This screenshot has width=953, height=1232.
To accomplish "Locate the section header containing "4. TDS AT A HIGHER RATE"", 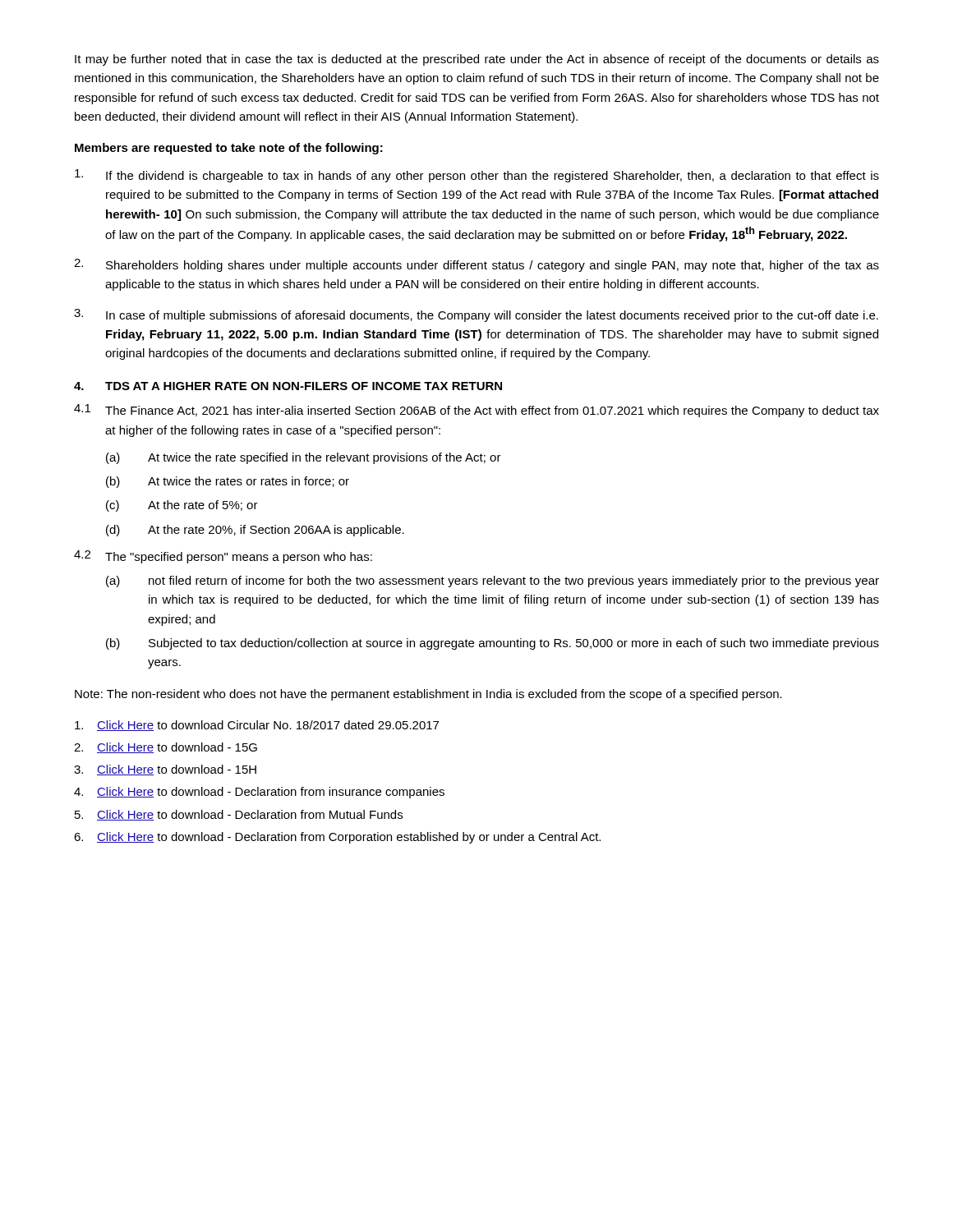I will click(x=288, y=386).
